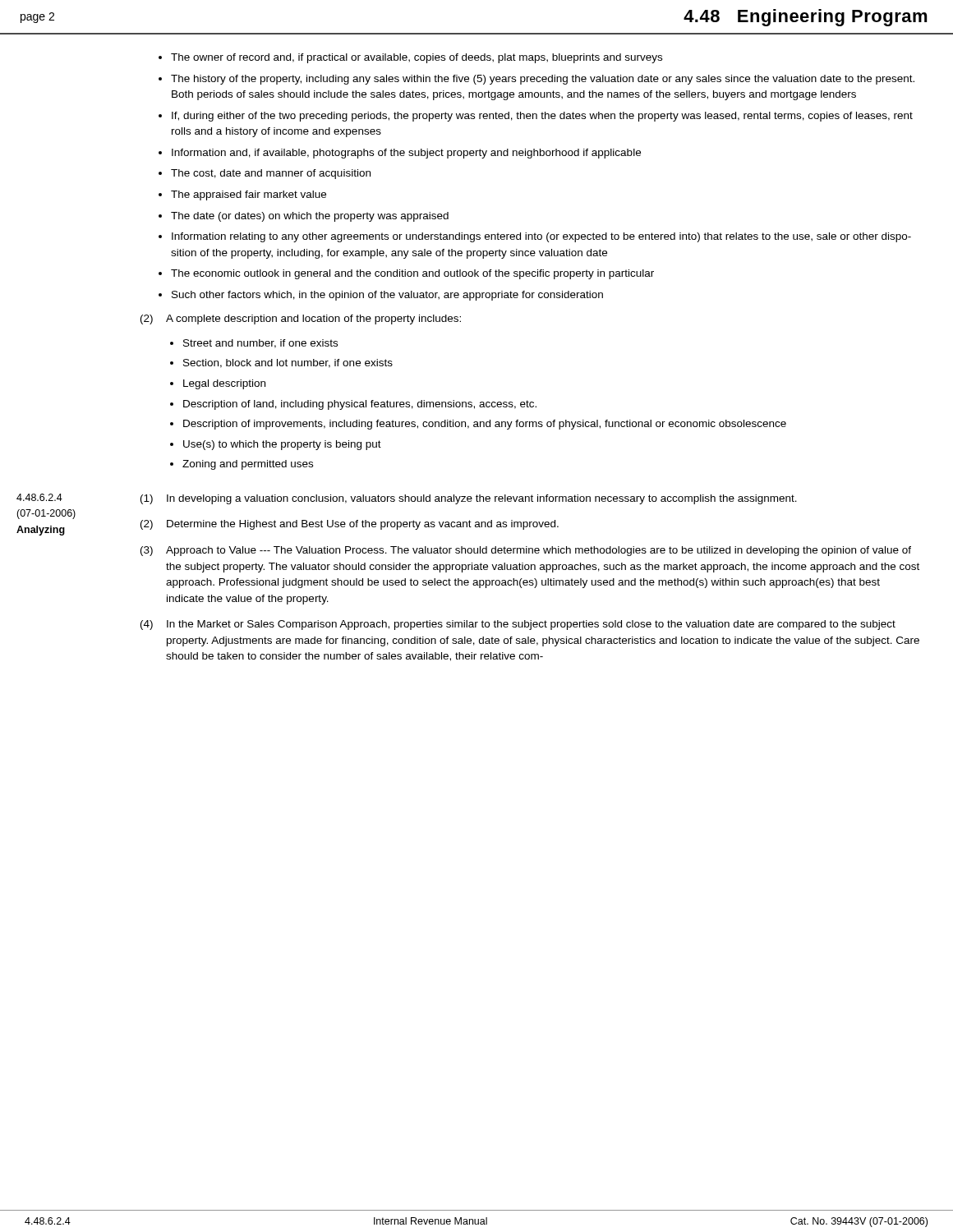The image size is (953, 1232).
Task: Find the list item containing "The appraised fair"
Action: pos(249,194)
